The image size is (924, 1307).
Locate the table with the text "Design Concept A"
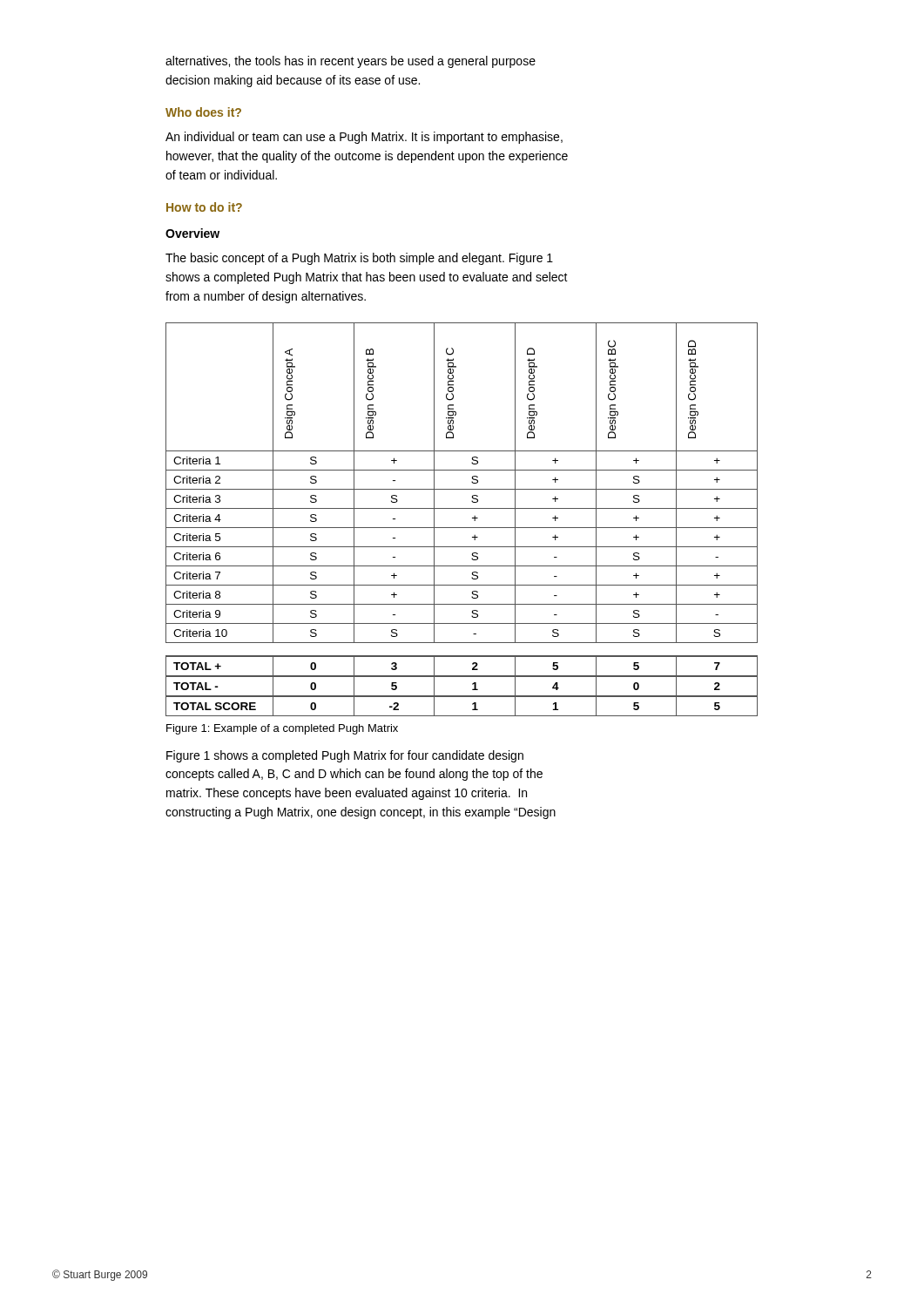[462, 519]
